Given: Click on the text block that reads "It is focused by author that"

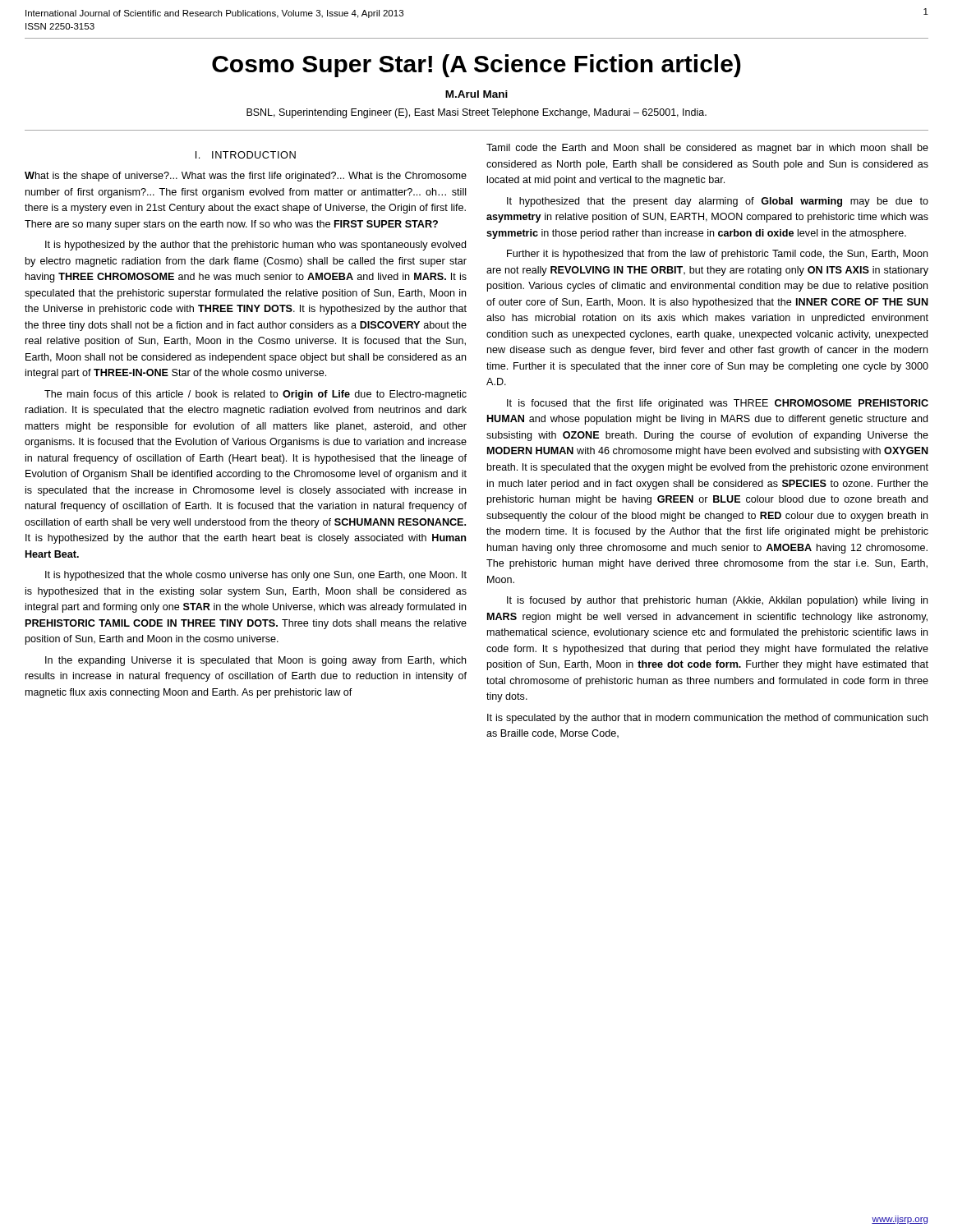Looking at the screenshot, I should (707, 649).
